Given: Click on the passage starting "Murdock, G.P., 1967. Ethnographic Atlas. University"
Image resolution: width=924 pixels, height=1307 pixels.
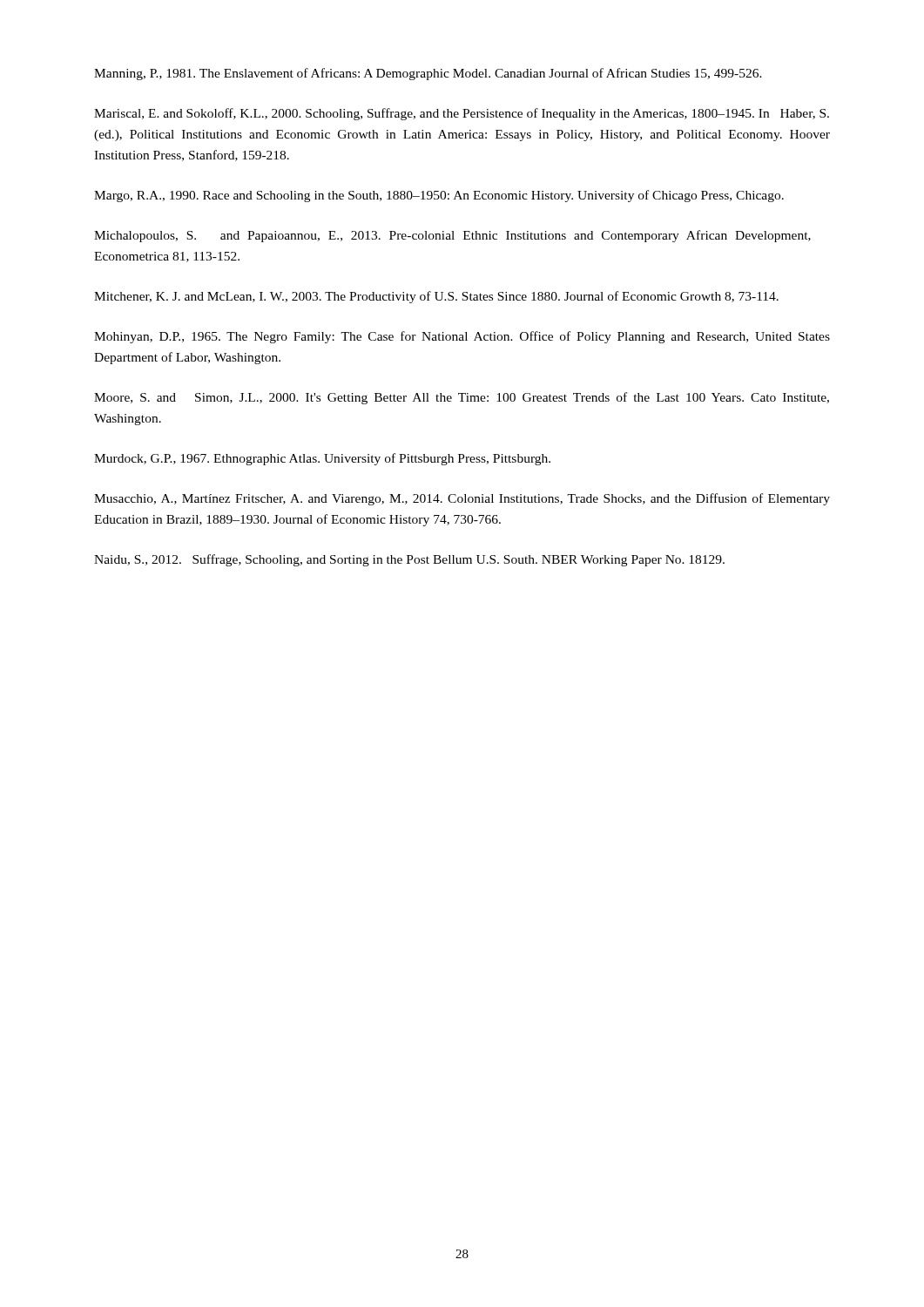Looking at the screenshot, I should coord(323,458).
